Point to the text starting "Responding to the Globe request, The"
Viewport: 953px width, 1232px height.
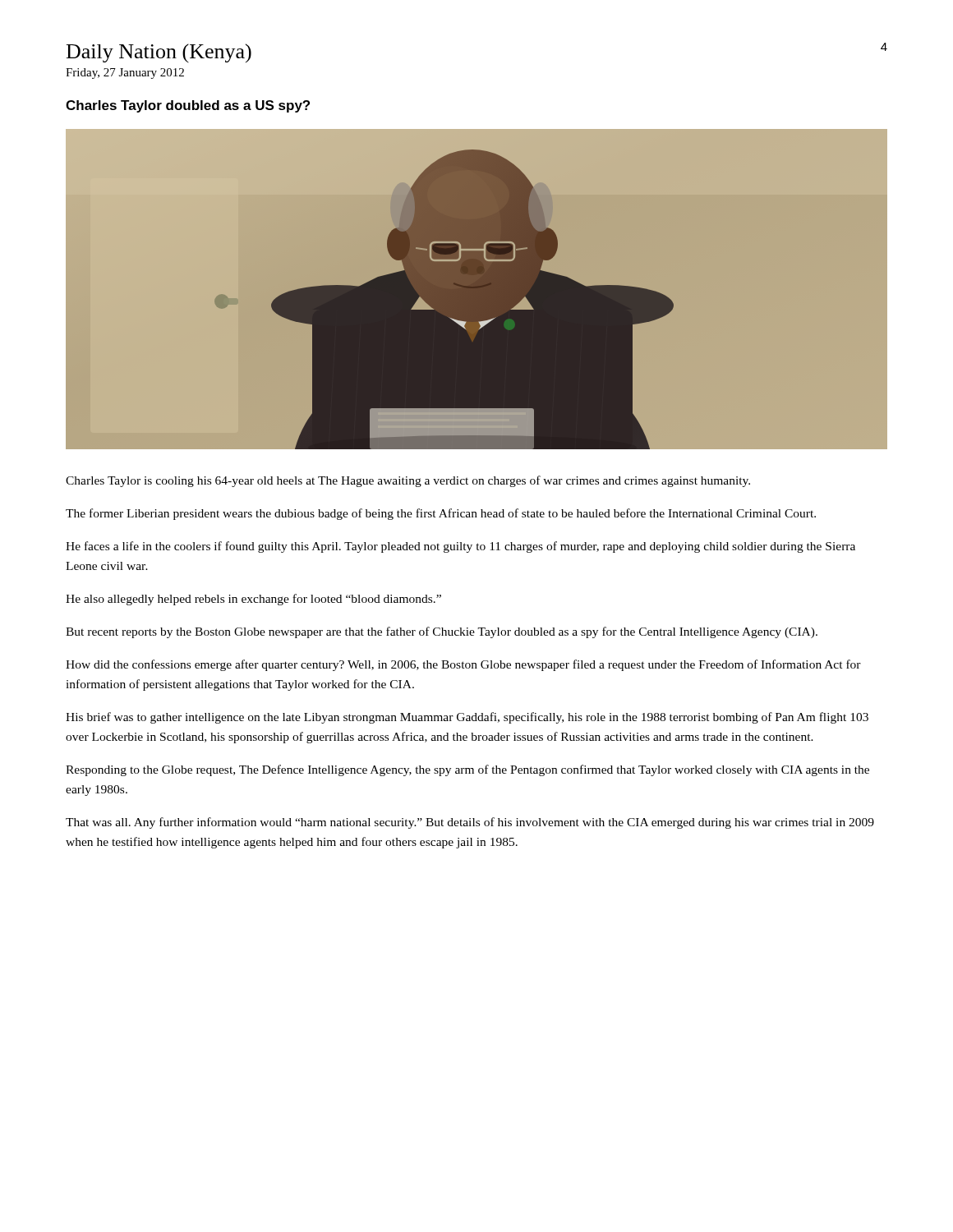point(468,779)
